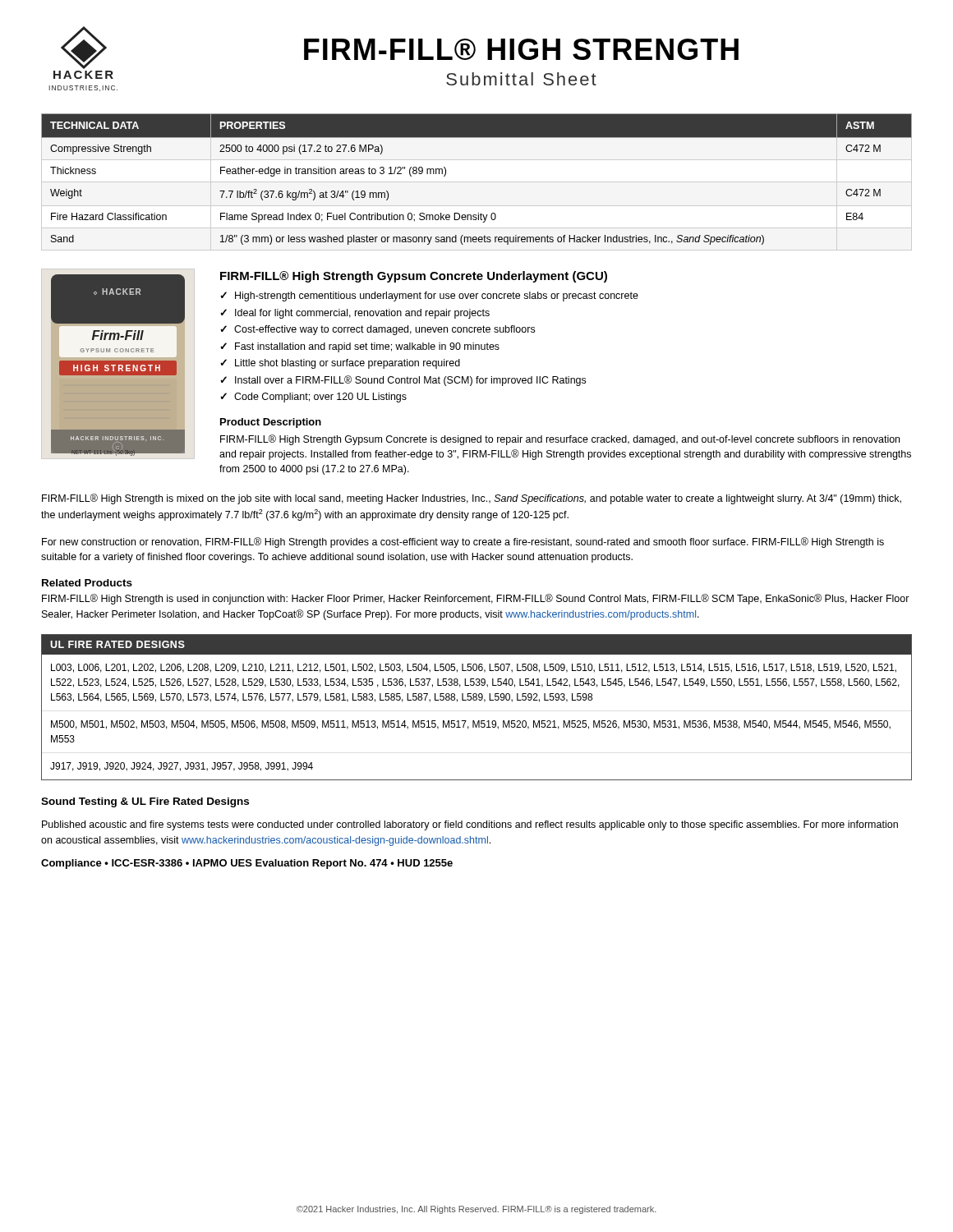The image size is (953, 1232).
Task: Click on the table containing "UL FIRE RATED DESIGNS"
Action: [476, 707]
